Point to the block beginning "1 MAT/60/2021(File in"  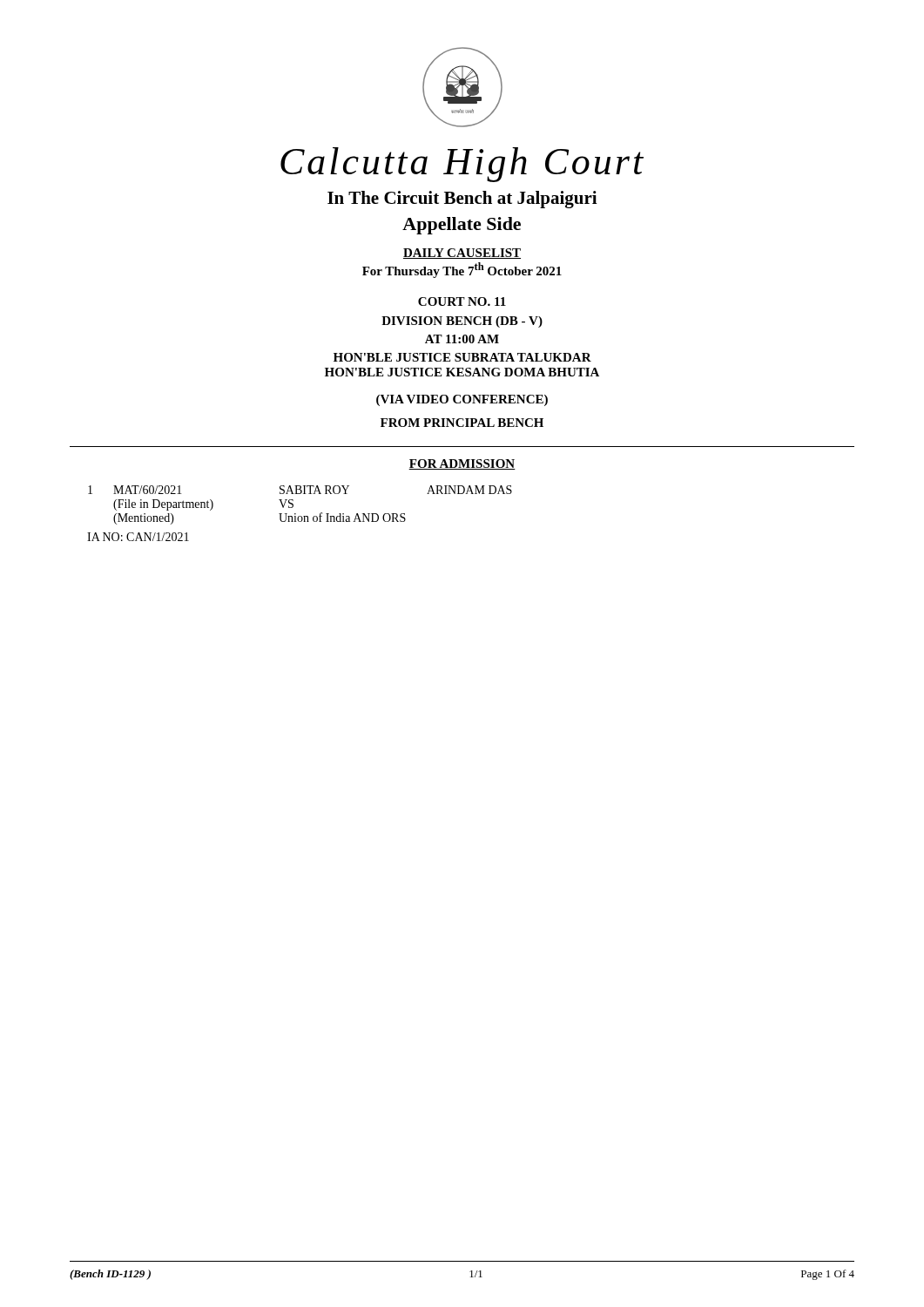471,505
